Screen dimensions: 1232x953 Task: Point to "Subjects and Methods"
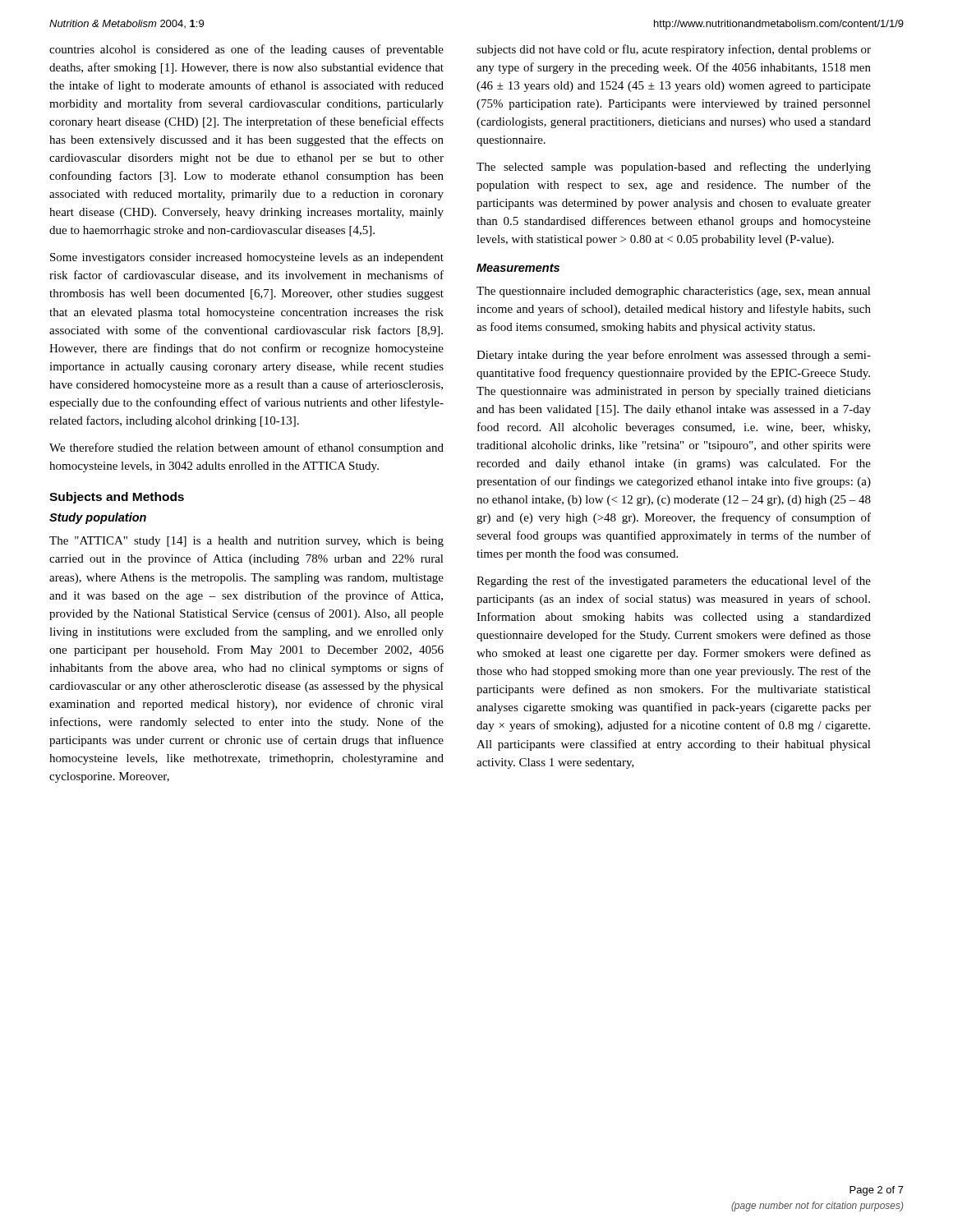point(117,496)
